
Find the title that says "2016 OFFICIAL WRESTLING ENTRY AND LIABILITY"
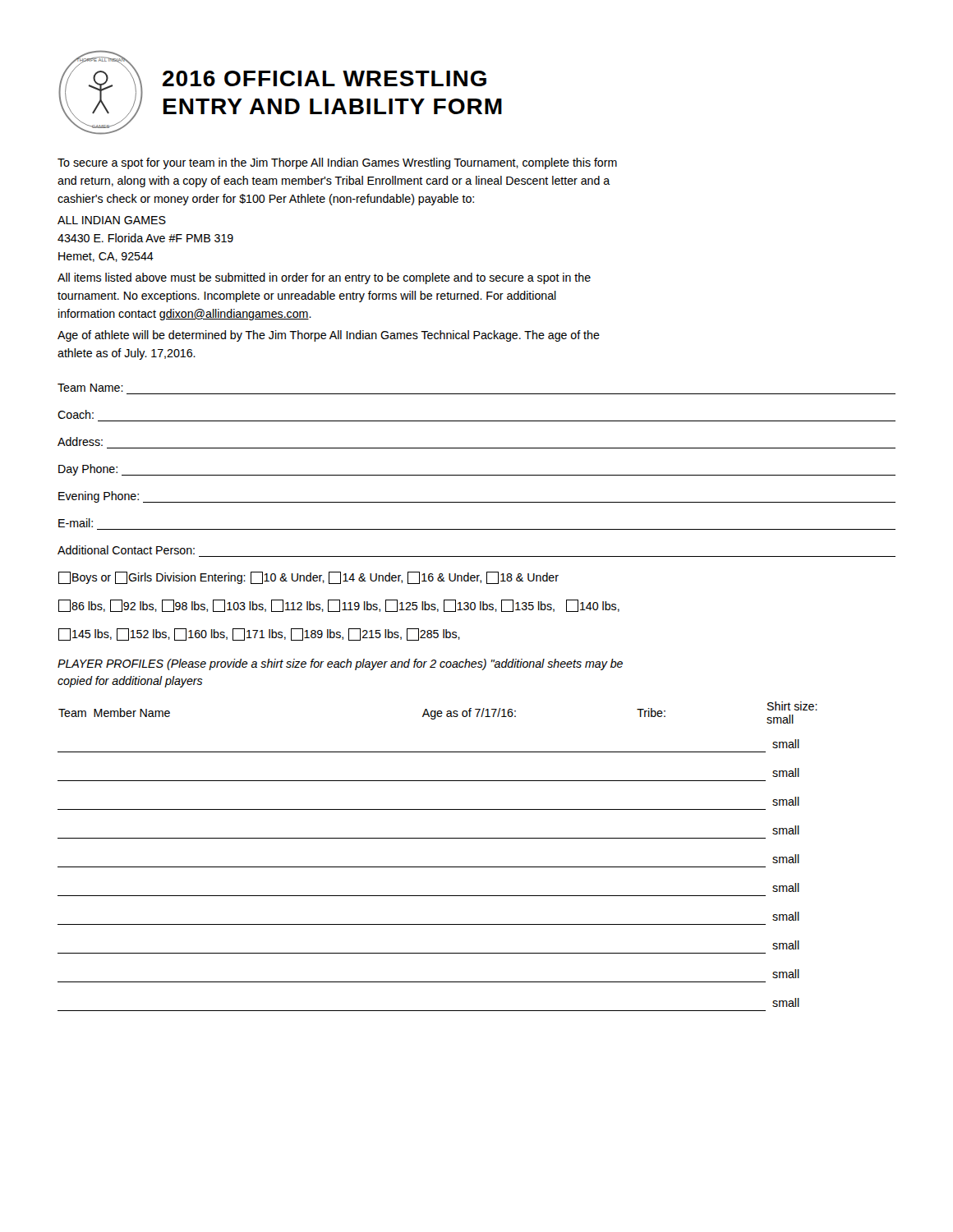pos(333,92)
